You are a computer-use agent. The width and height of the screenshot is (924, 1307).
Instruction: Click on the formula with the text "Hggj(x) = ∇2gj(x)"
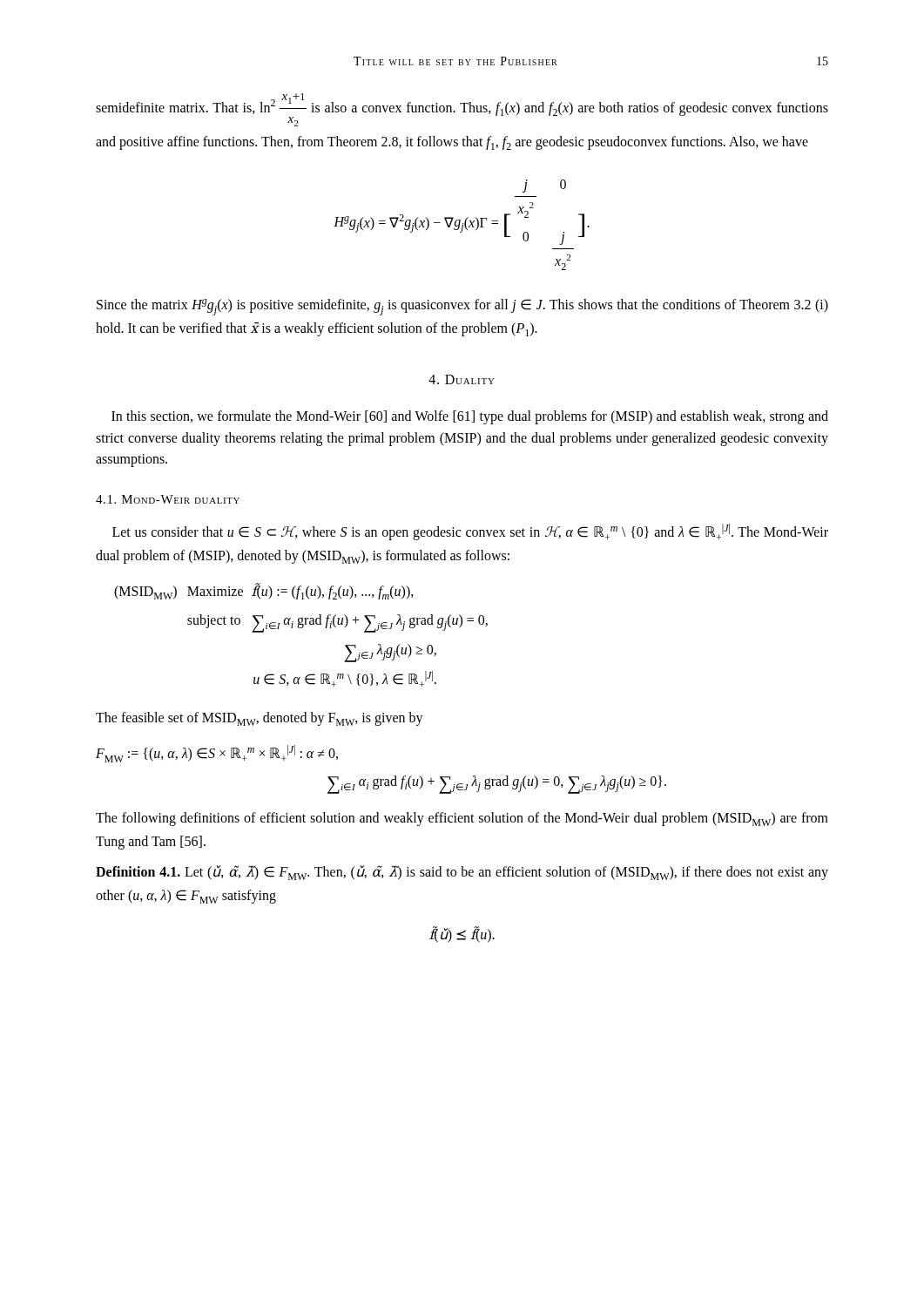tap(462, 224)
